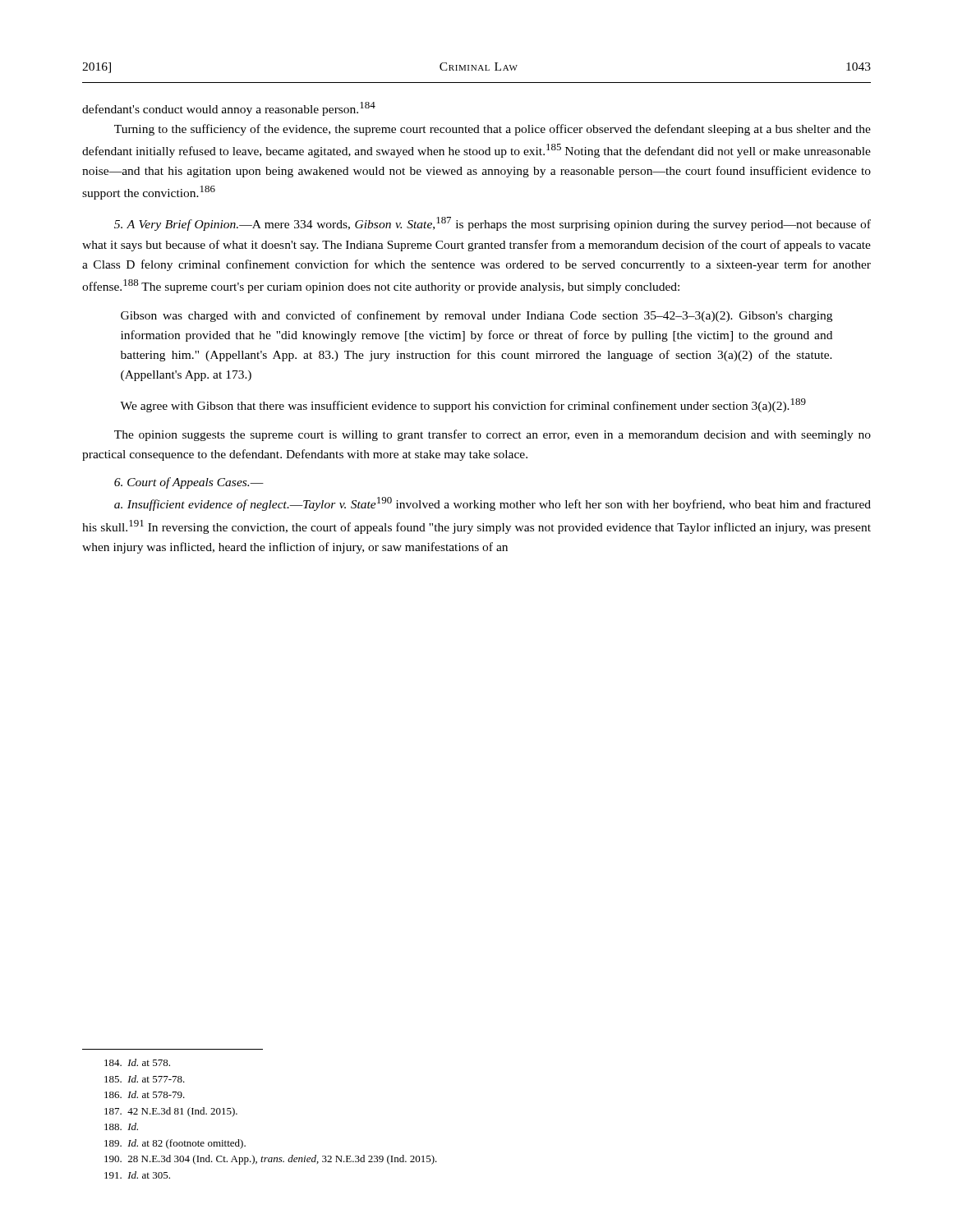
Task: Locate the section header that opens with "6. Court of Appeals"
Action: [x=189, y=483]
